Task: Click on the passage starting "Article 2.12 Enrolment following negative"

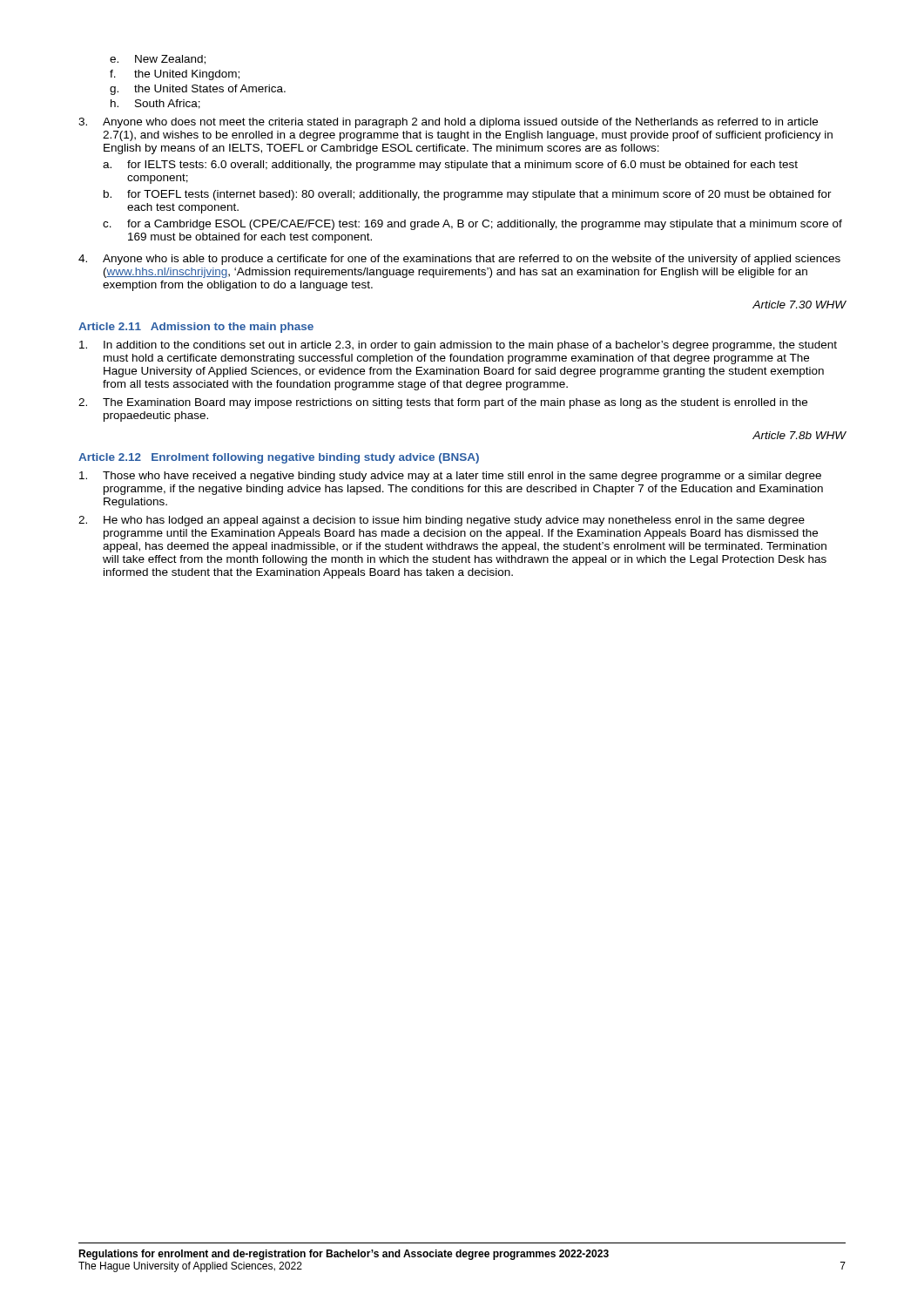Action: click(x=279, y=457)
